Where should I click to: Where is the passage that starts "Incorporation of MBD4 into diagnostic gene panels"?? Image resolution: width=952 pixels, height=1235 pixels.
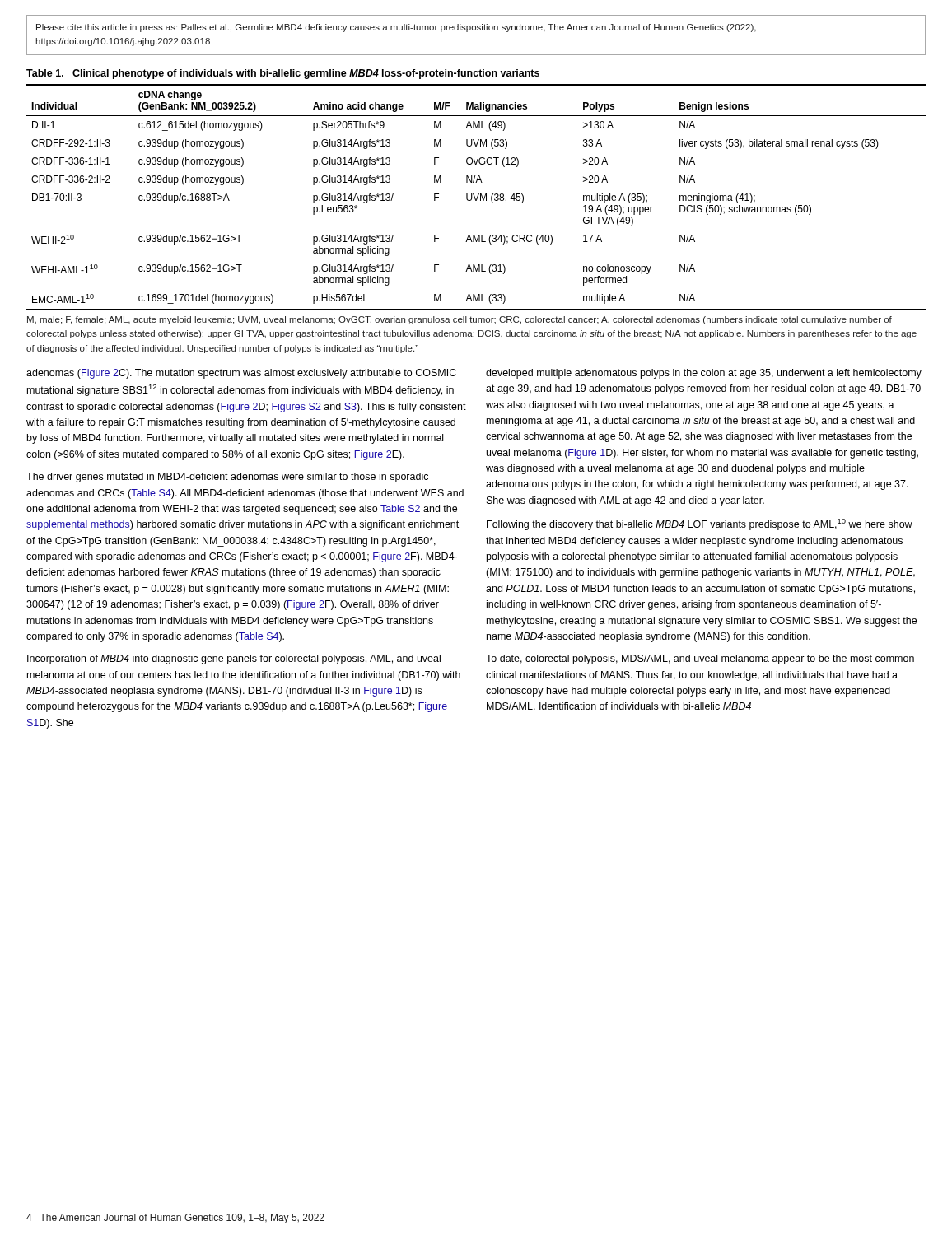pyautogui.click(x=246, y=691)
